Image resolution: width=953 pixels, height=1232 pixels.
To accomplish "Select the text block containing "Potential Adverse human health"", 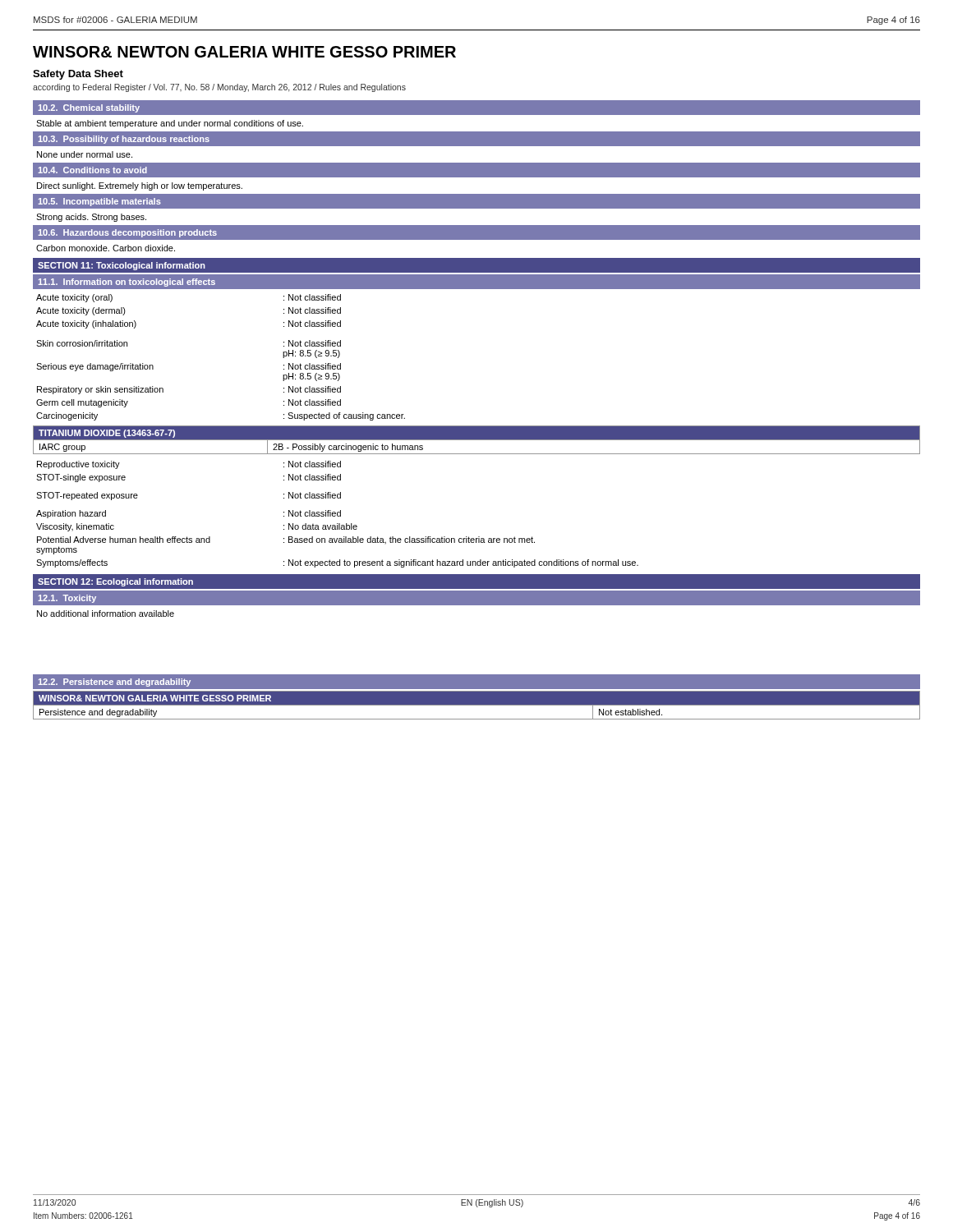I will click(476, 551).
